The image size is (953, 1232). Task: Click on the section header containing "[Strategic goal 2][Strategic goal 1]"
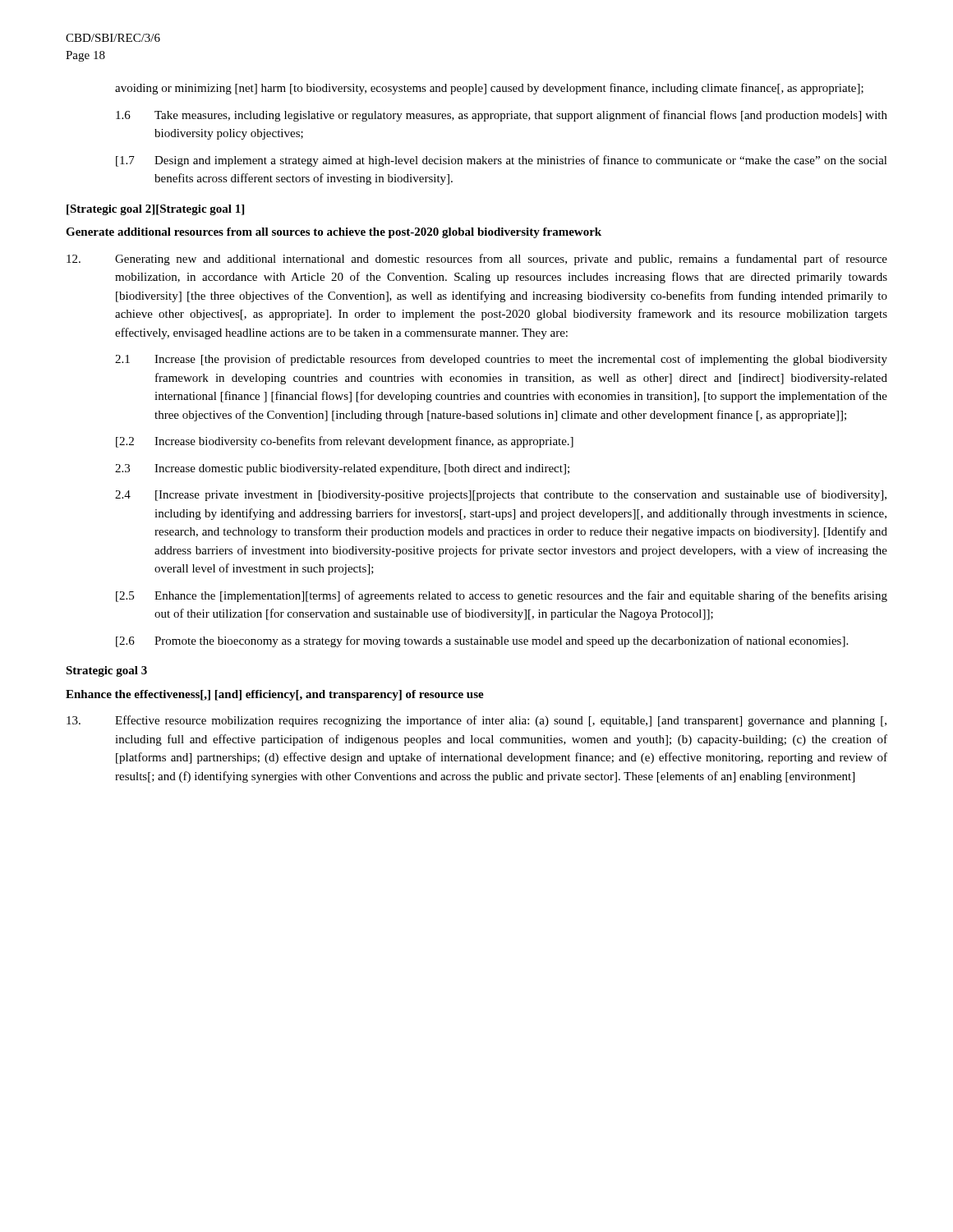click(155, 208)
